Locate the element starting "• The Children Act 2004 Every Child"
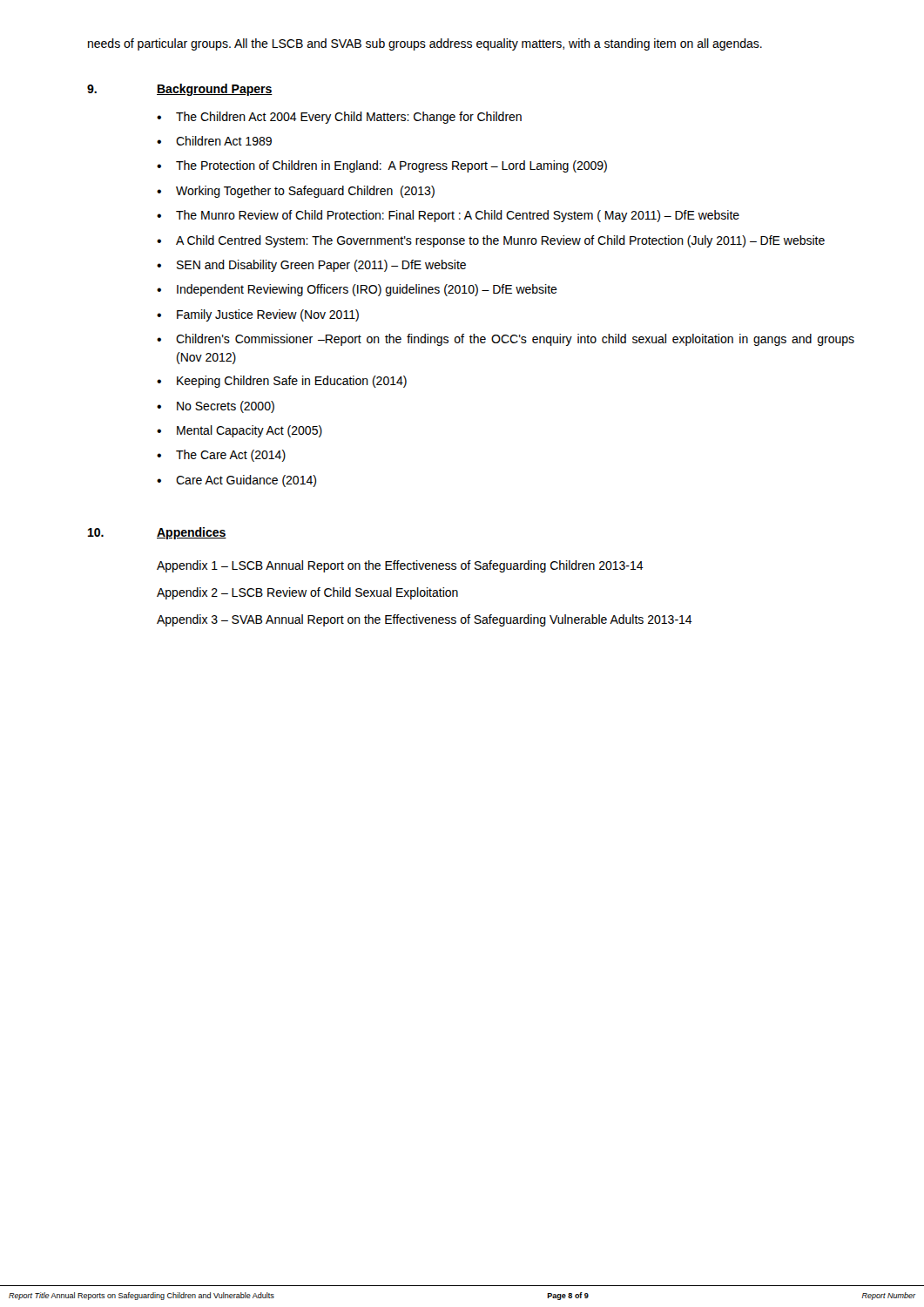 [x=506, y=118]
